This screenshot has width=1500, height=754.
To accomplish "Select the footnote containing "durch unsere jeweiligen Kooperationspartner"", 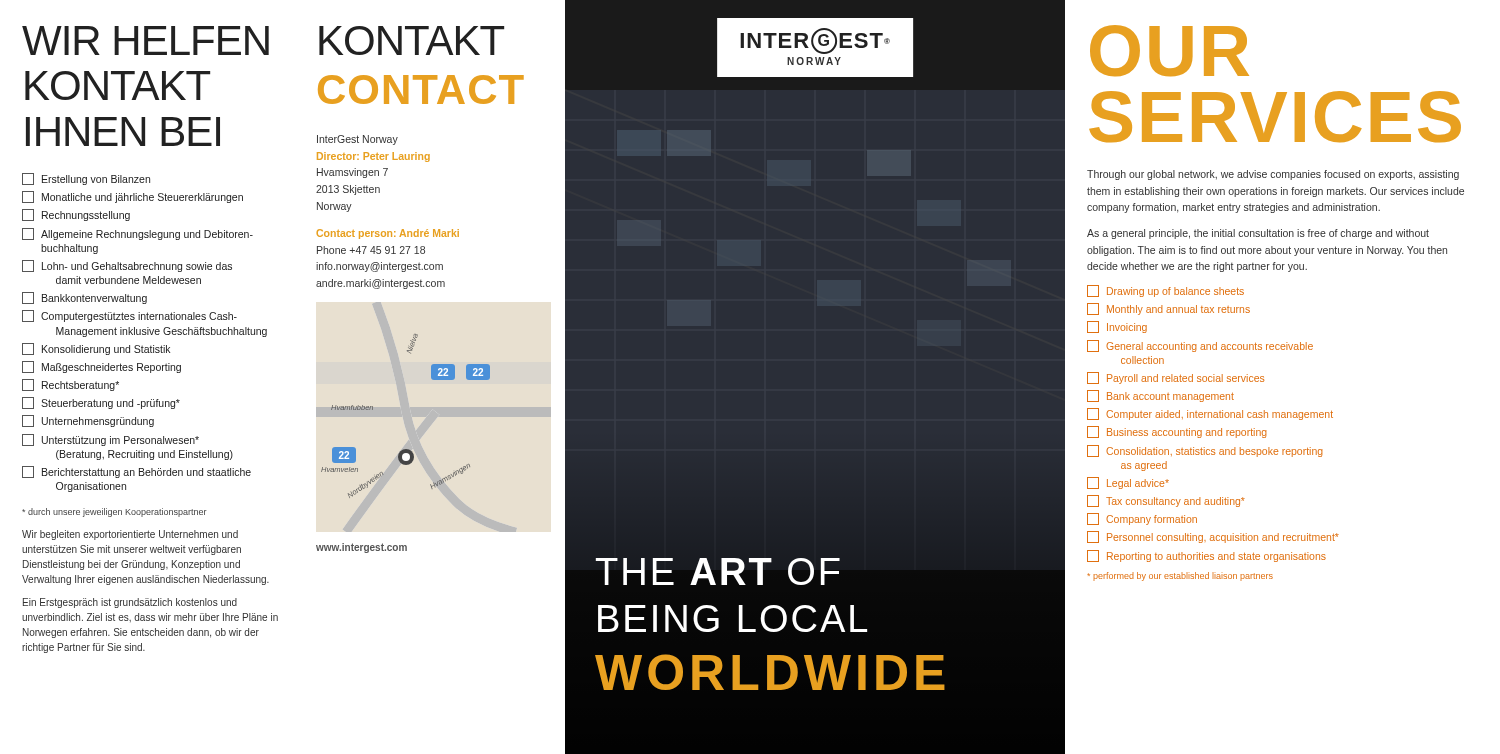I will (114, 512).
